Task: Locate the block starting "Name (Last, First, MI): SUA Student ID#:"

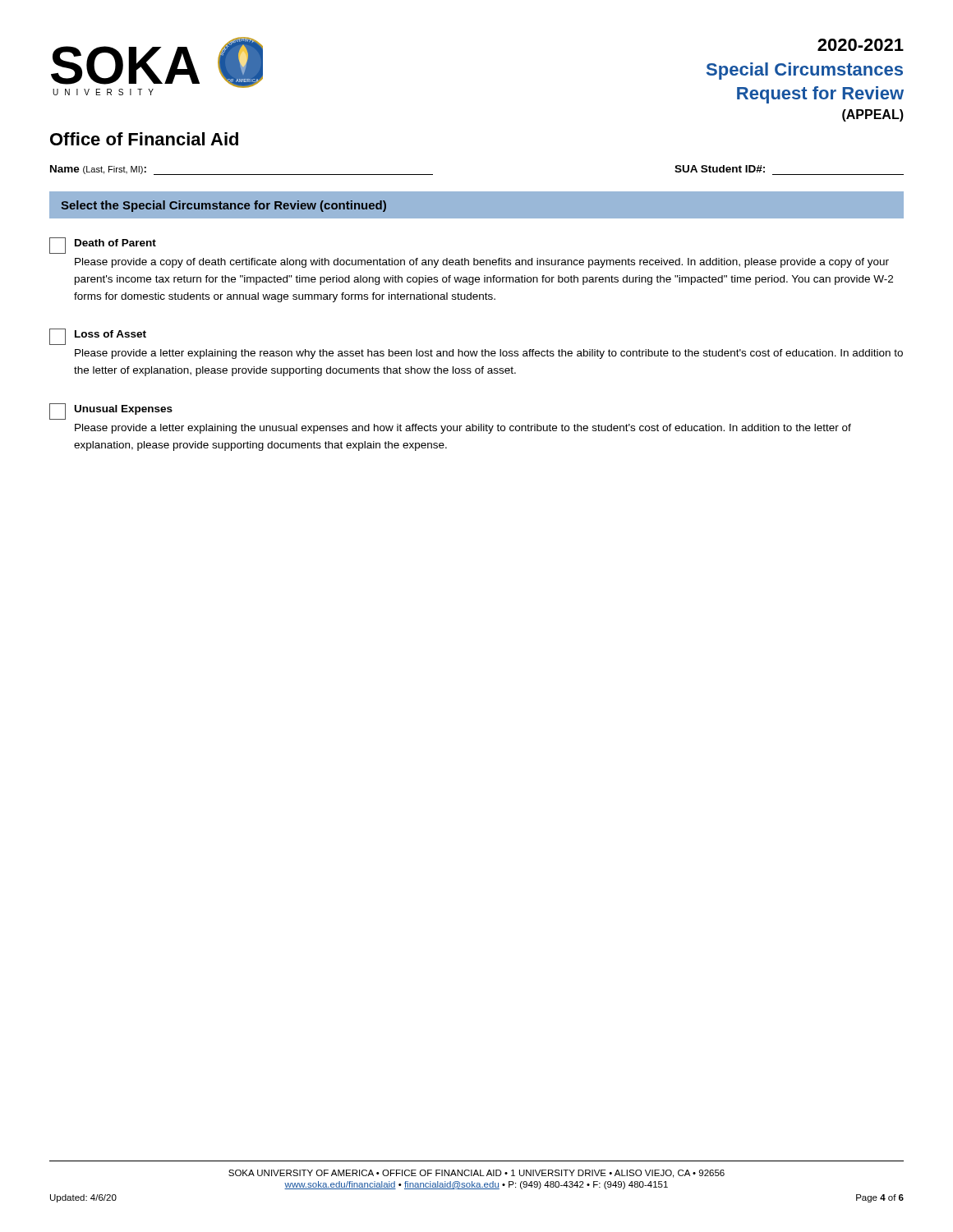Action: point(94,170)
